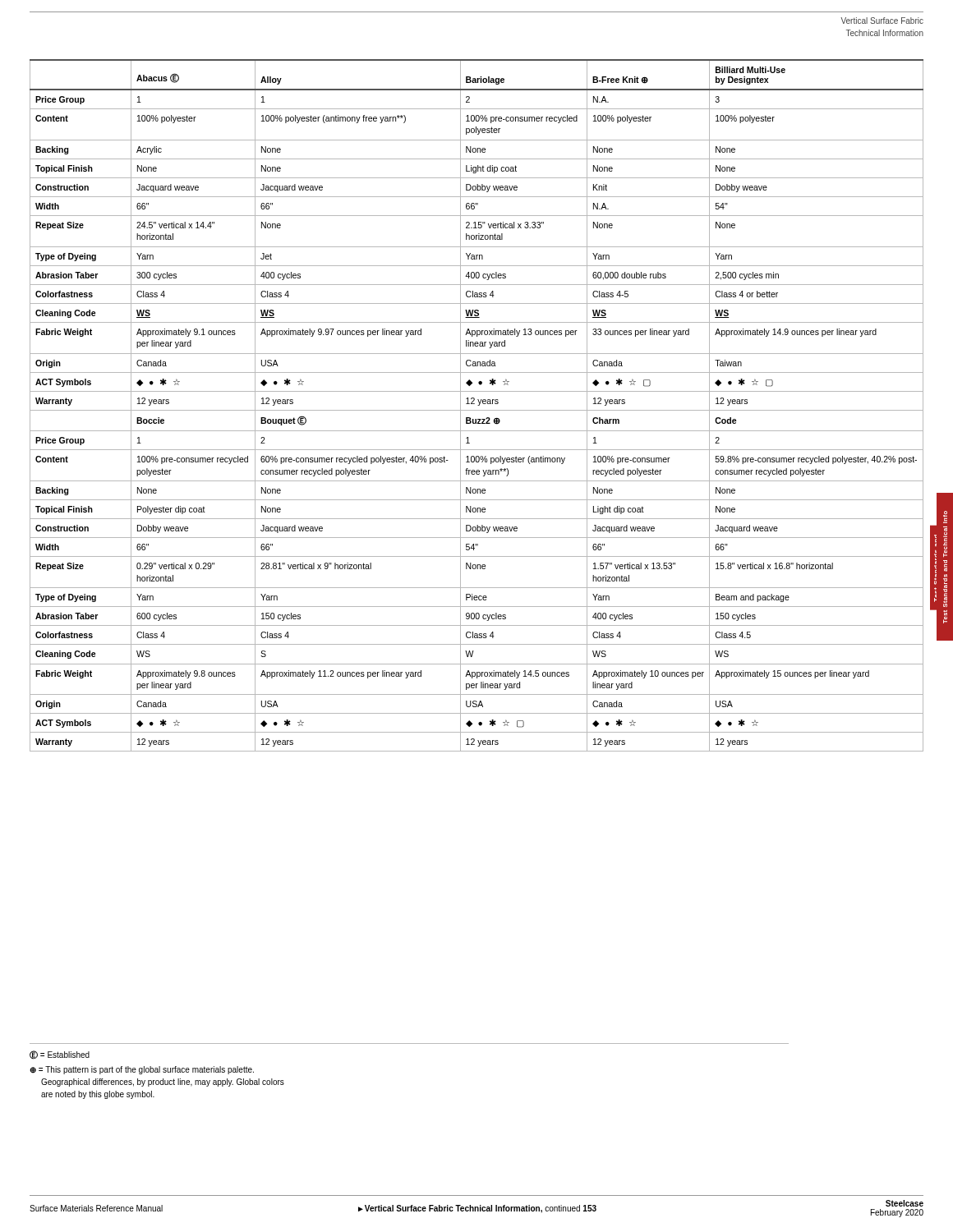Locate the table

point(476,405)
